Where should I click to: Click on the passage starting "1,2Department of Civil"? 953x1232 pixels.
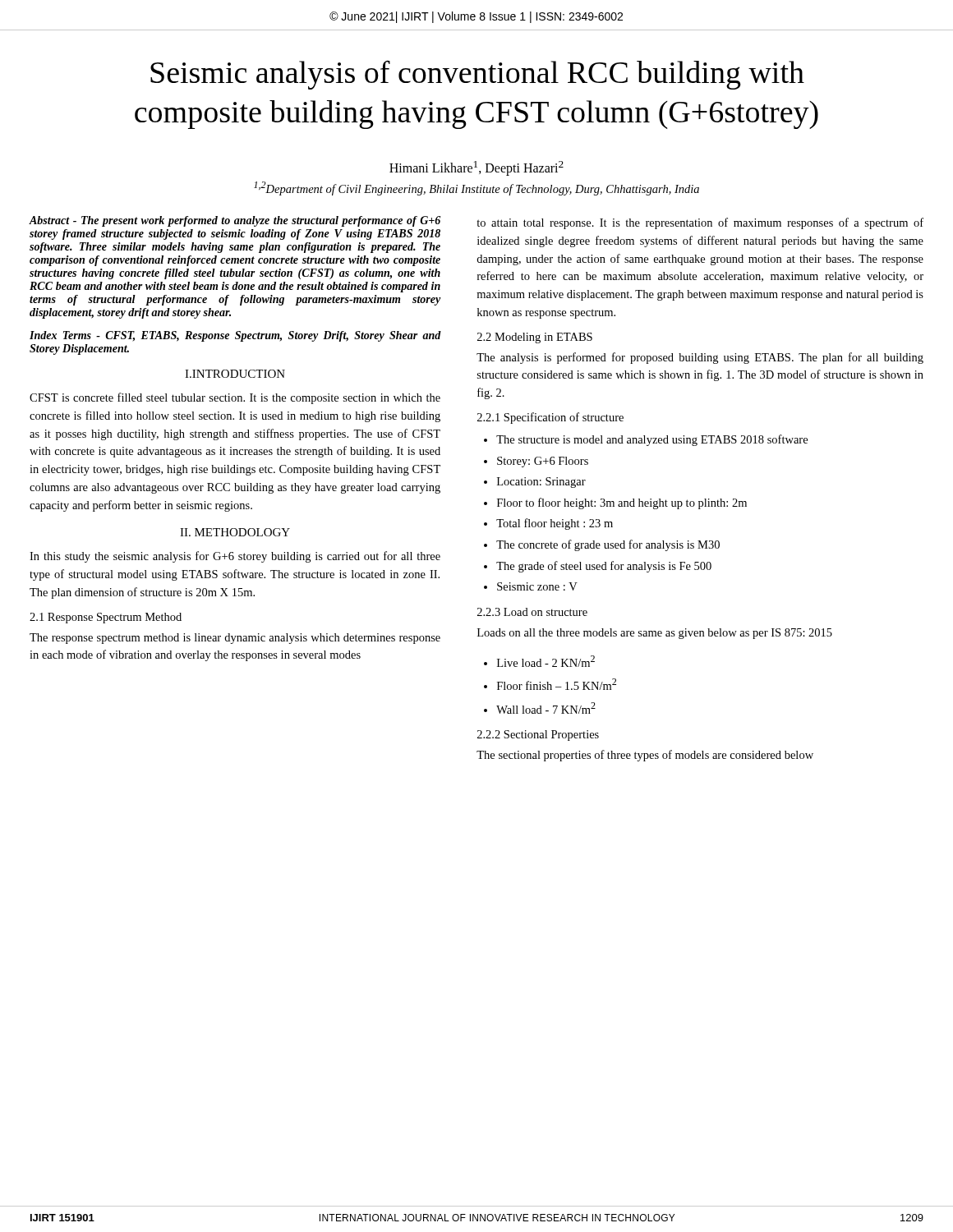pyautogui.click(x=476, y=188)
